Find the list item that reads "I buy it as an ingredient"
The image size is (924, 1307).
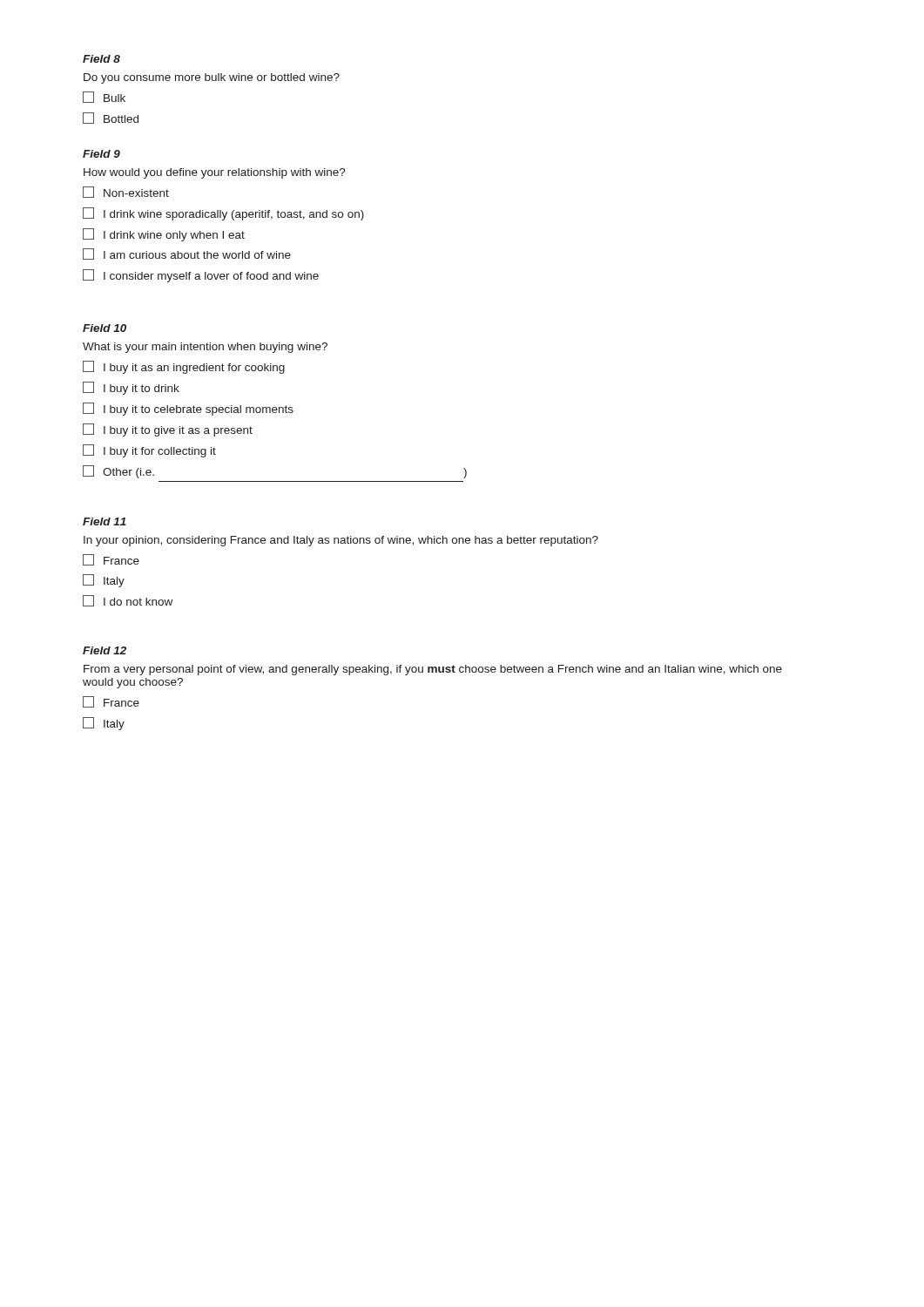184,368
